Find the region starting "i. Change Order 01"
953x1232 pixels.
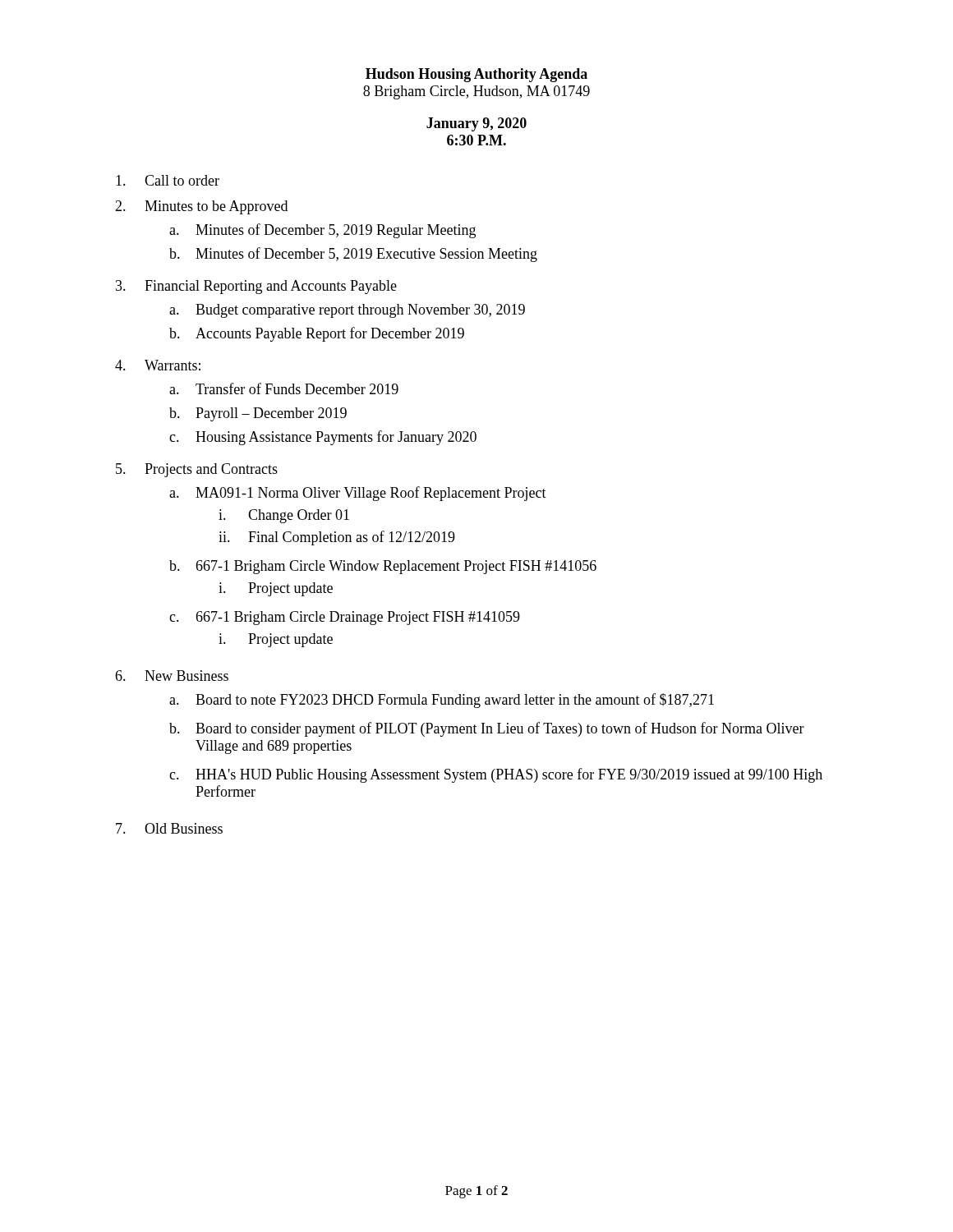(284, 515)
